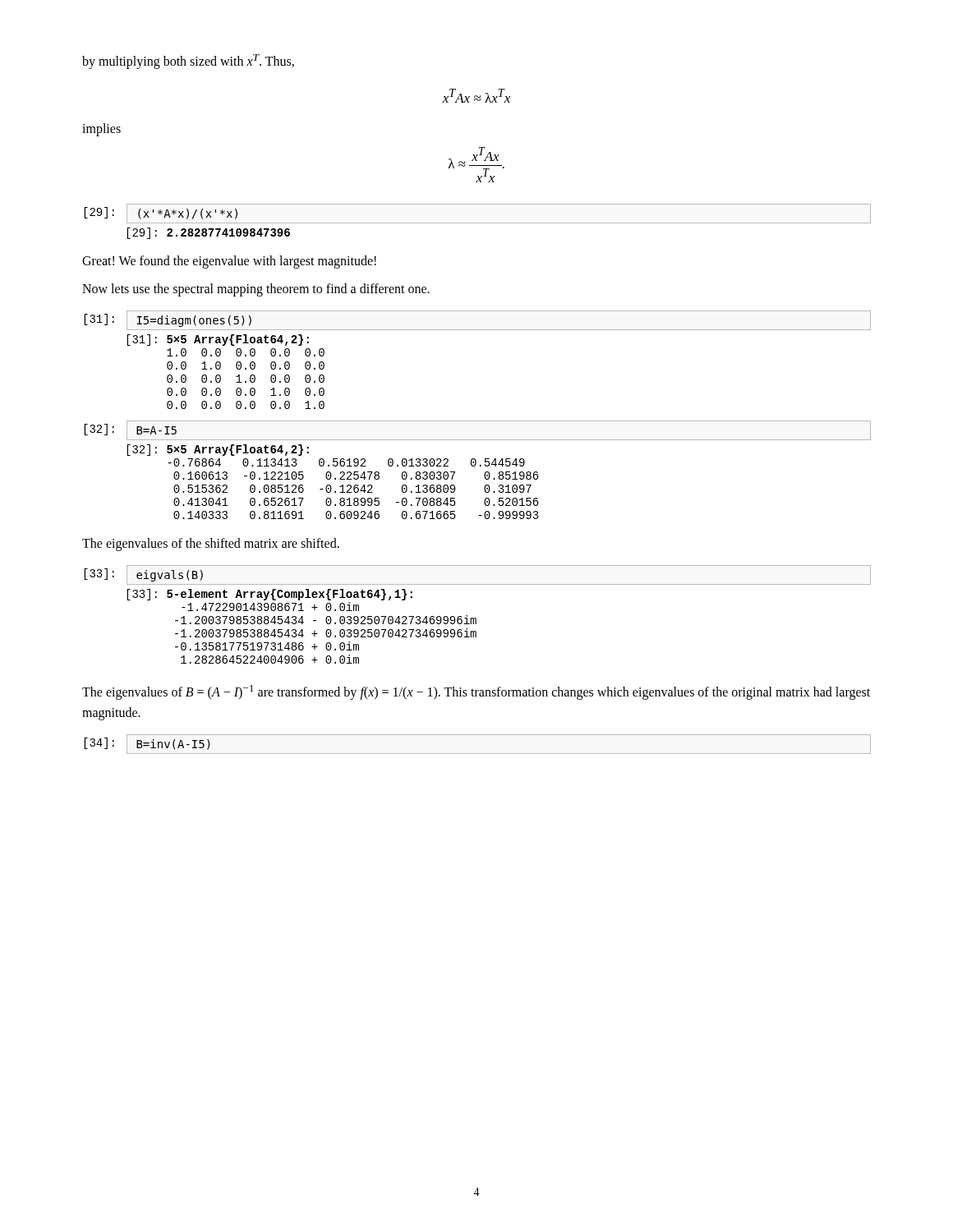Find the element starting "[29]: (x'*A*x)/(x'*x)"

point(476,214)
